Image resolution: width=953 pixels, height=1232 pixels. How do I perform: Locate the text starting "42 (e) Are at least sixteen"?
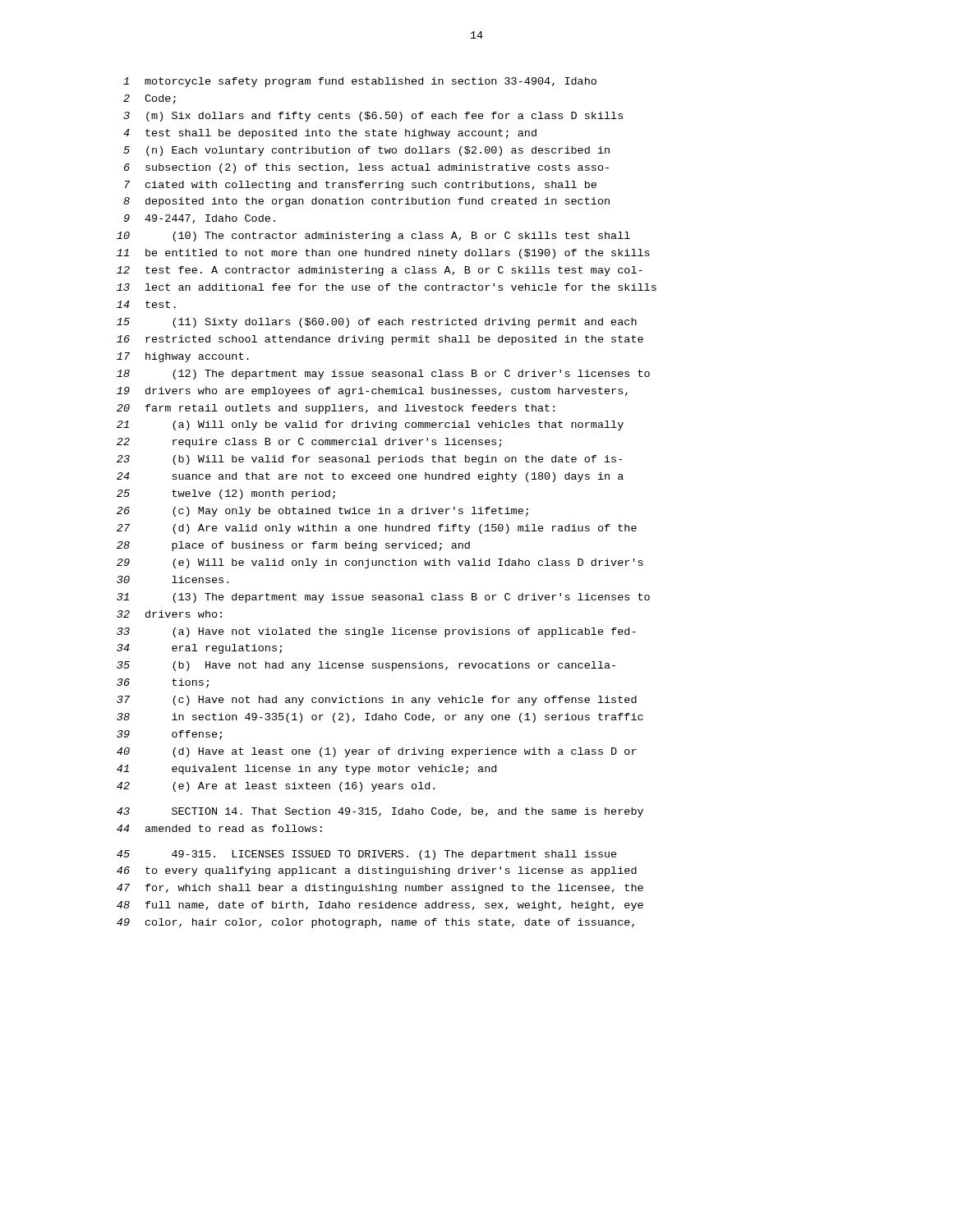tap(276, 787)
